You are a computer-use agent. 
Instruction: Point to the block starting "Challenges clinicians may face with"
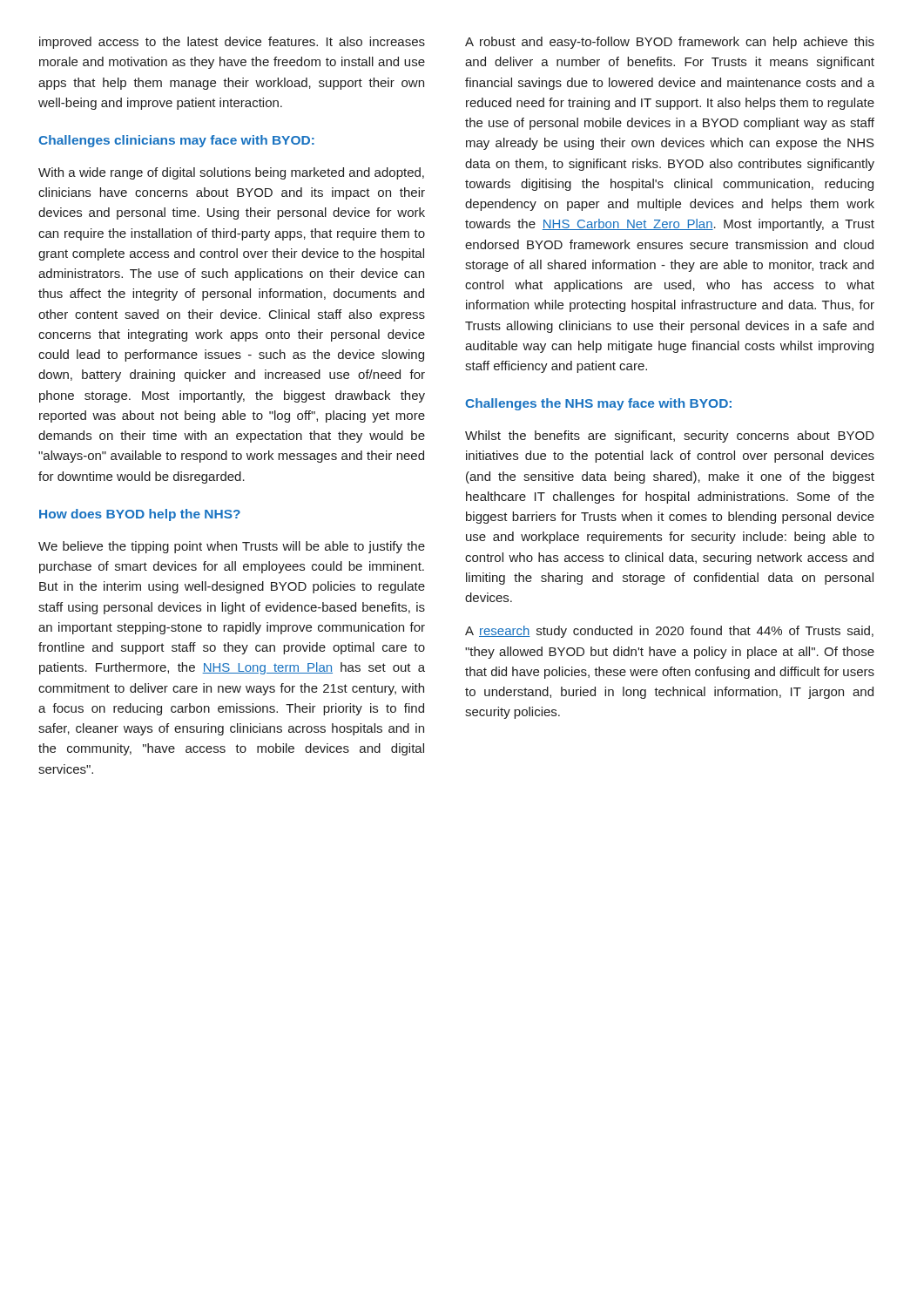click(177, 140)
